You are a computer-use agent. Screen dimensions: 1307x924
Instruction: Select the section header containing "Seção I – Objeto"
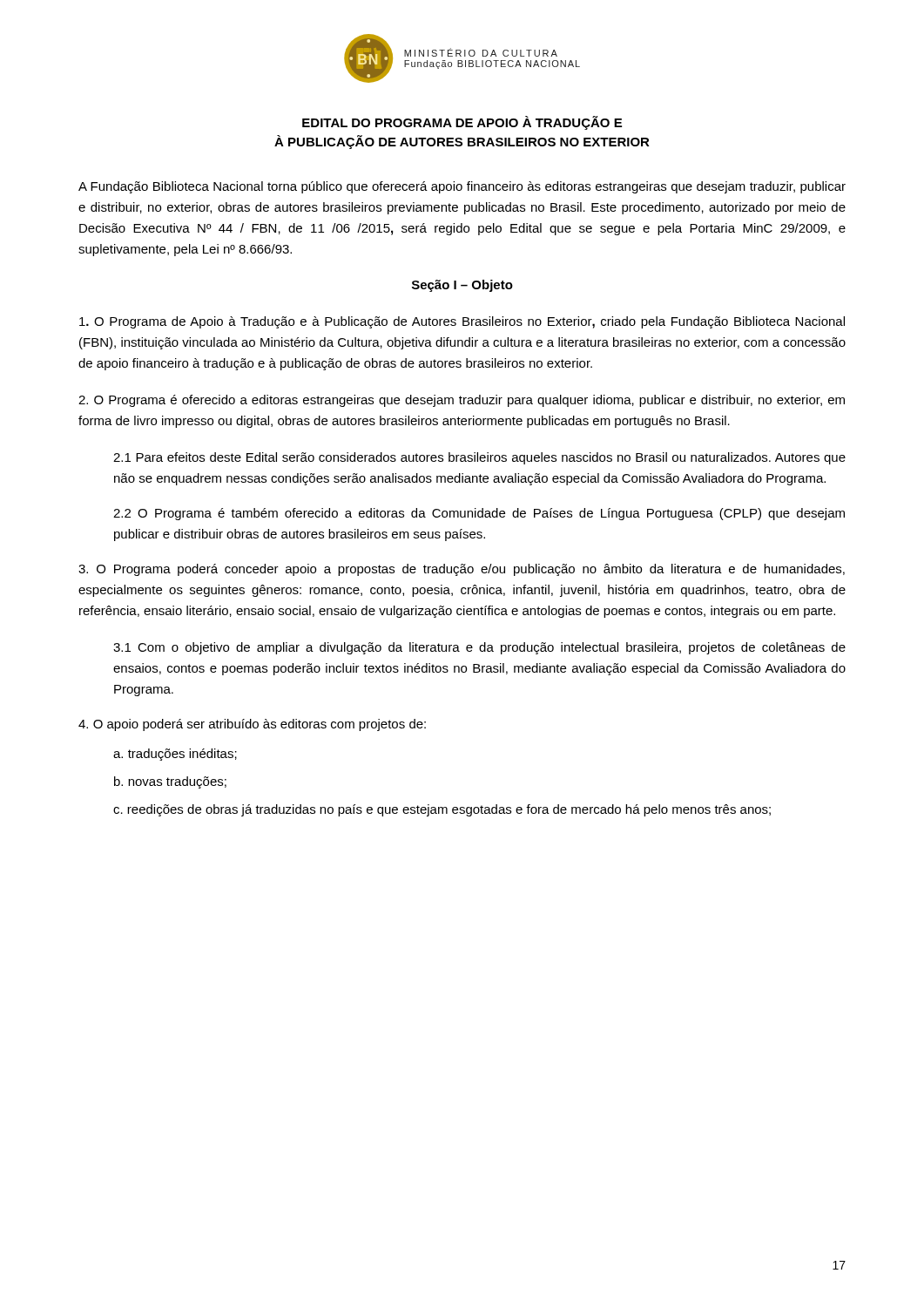462,284
